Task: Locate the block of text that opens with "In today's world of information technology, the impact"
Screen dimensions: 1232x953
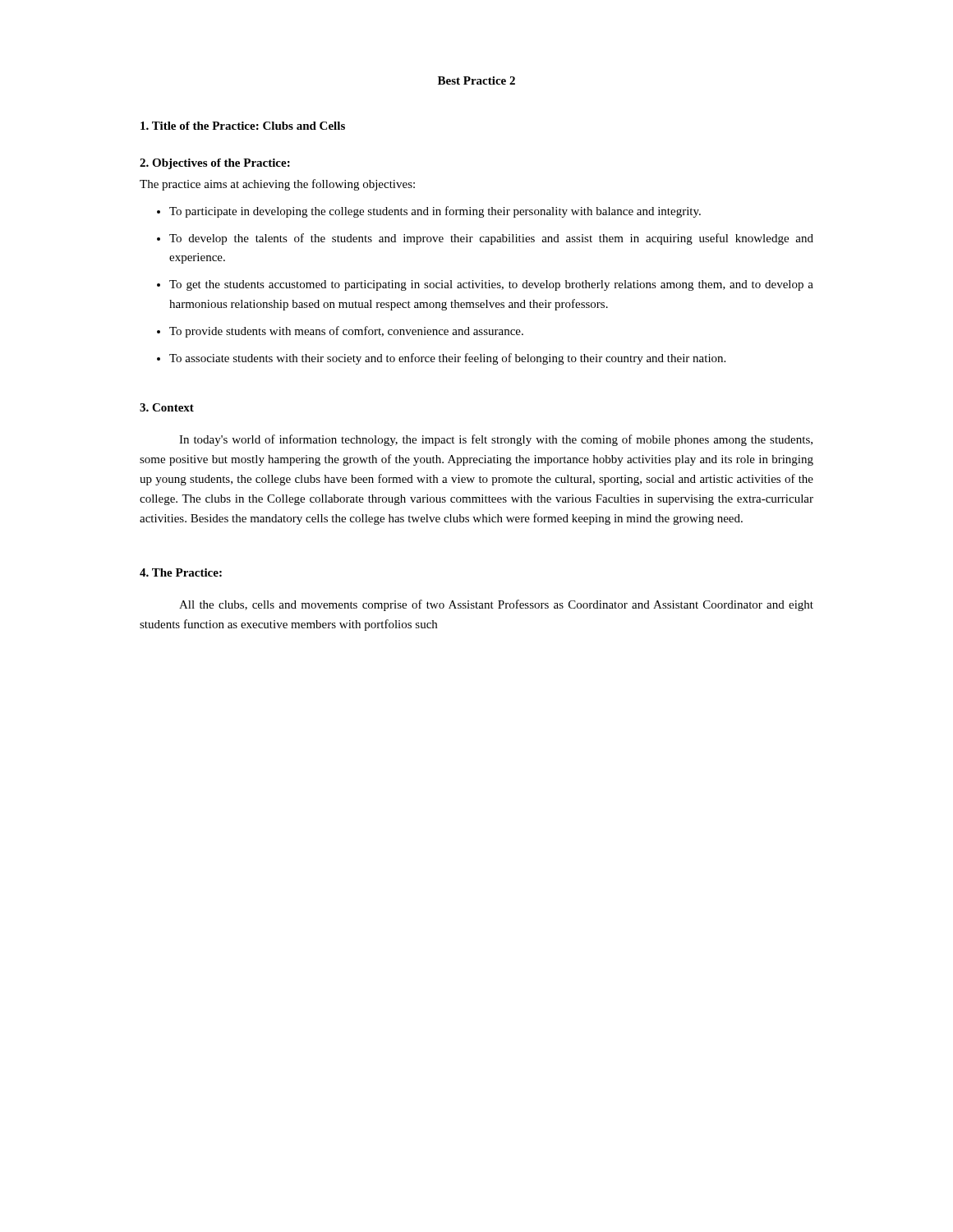Action: coord(476,479)
